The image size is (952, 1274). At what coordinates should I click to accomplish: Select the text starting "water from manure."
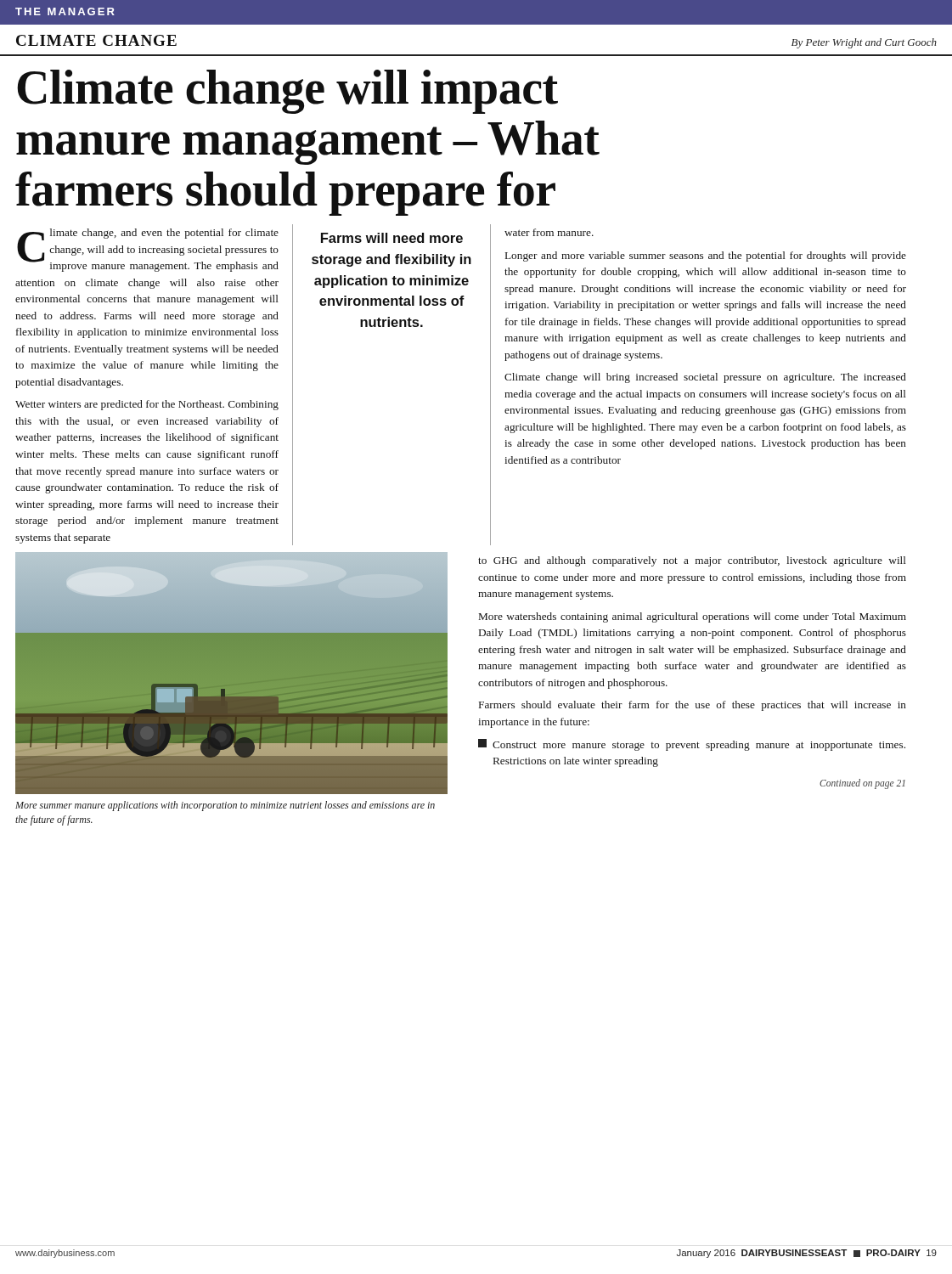(705, 346)
